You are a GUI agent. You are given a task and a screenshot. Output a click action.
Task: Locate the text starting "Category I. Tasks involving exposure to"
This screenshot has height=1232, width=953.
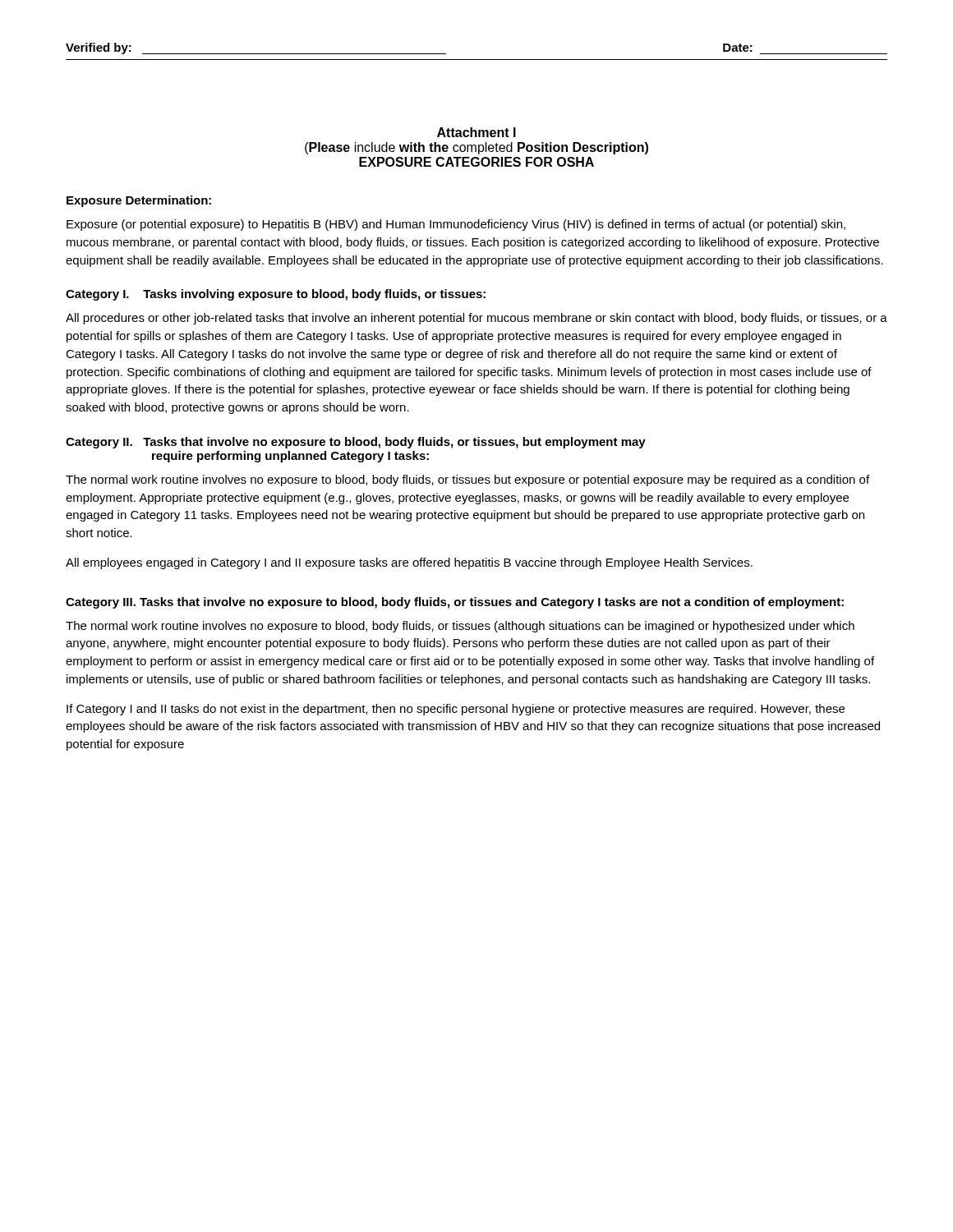(x=276, y=294)
